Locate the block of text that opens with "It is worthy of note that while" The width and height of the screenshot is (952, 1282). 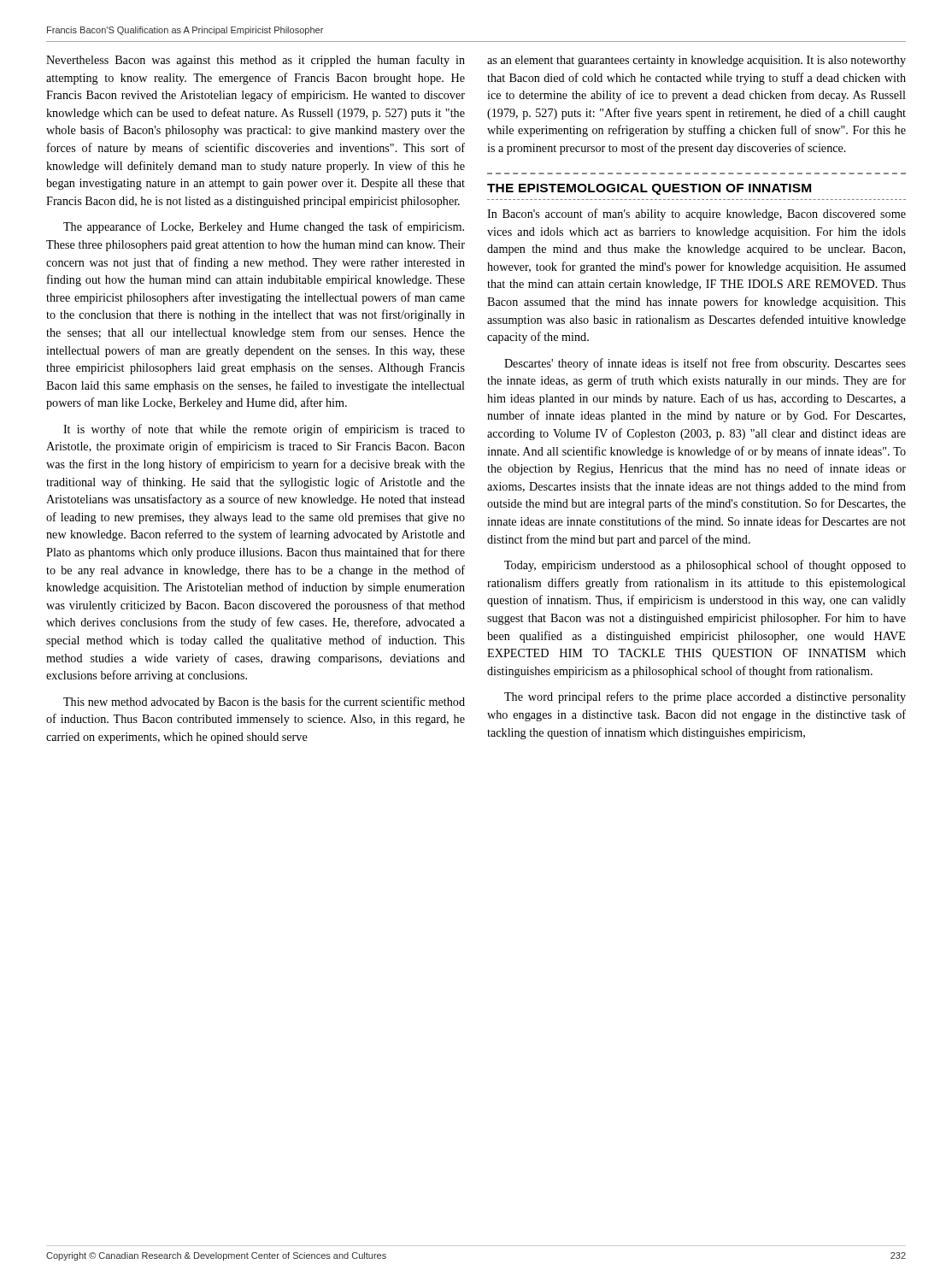(256, 552)
